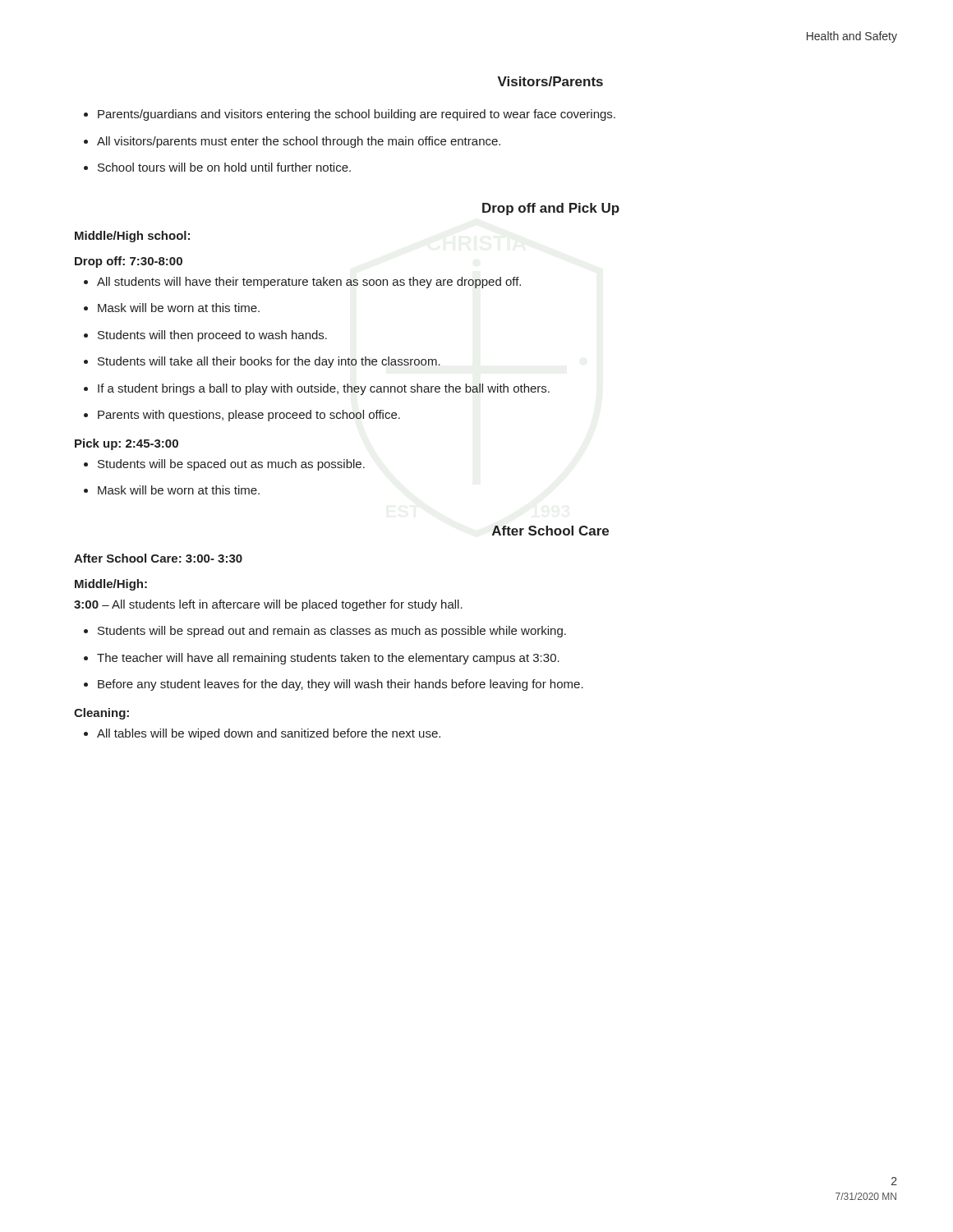The image size is (953, 1232).
Task: Find the text block starting "Students will be spread out"
Action: pyautogui.click(x=513, y=631)
